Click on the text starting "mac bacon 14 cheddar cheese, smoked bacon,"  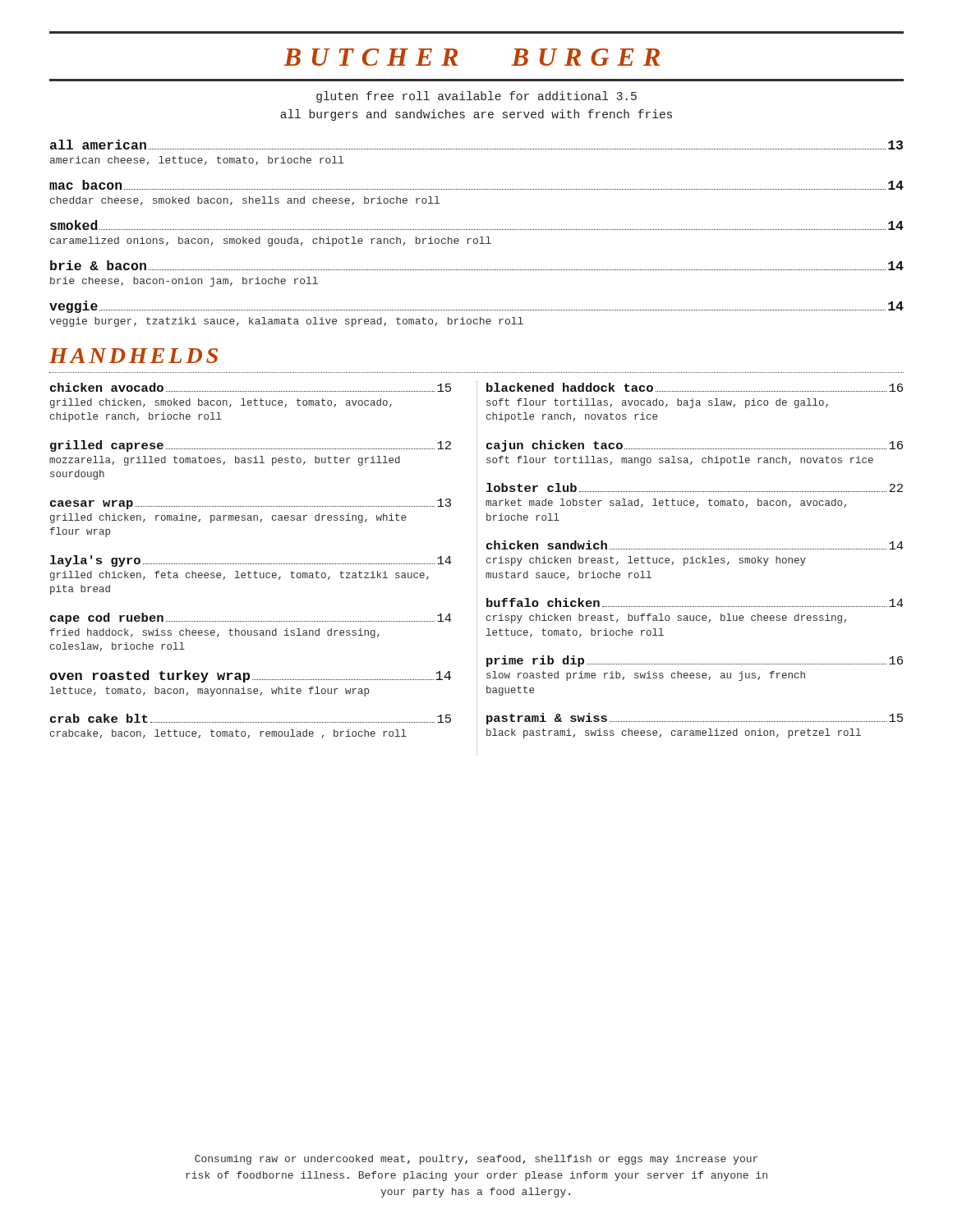(x=476, y=193)
